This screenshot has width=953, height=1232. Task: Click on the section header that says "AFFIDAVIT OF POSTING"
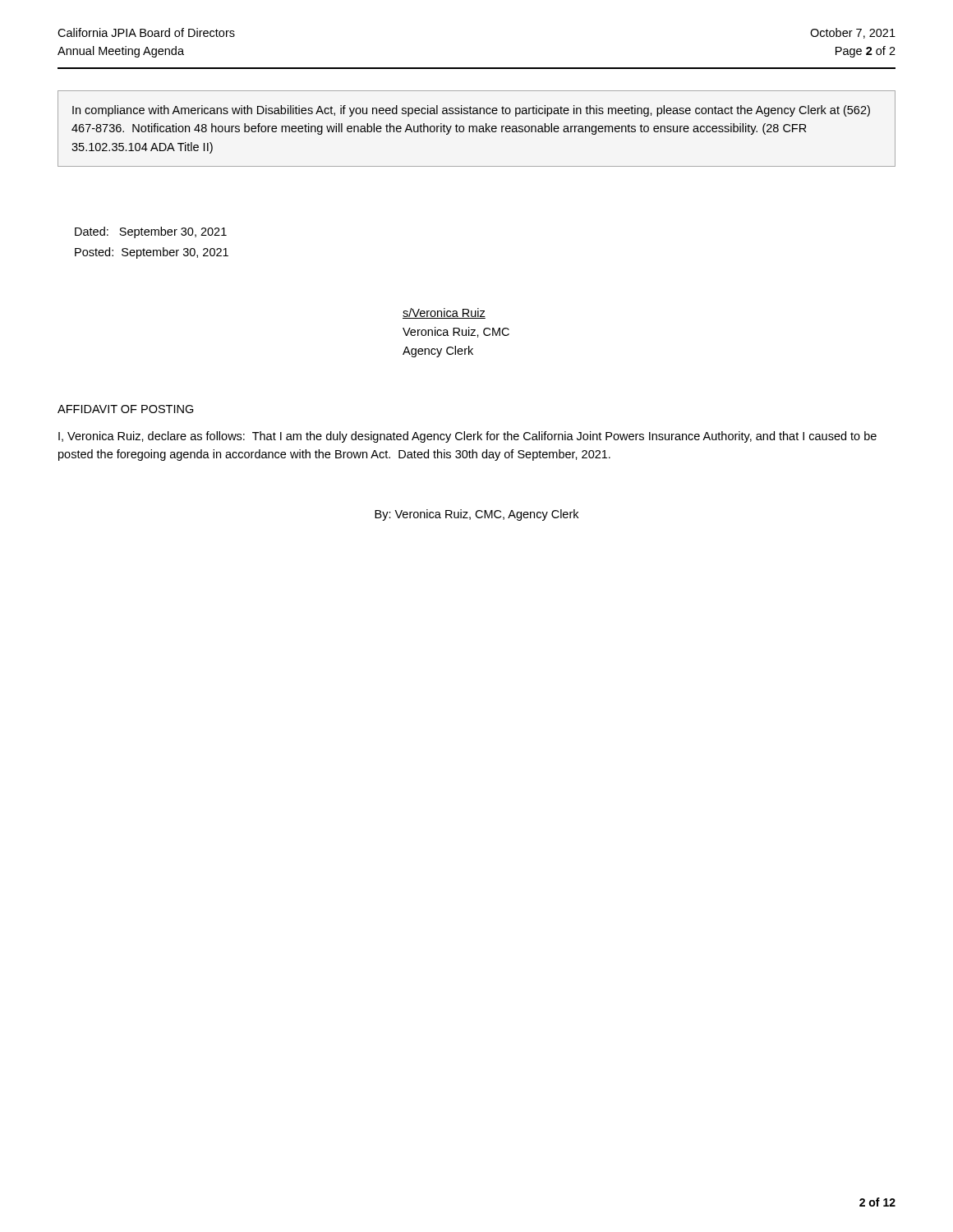coord(126,409)
